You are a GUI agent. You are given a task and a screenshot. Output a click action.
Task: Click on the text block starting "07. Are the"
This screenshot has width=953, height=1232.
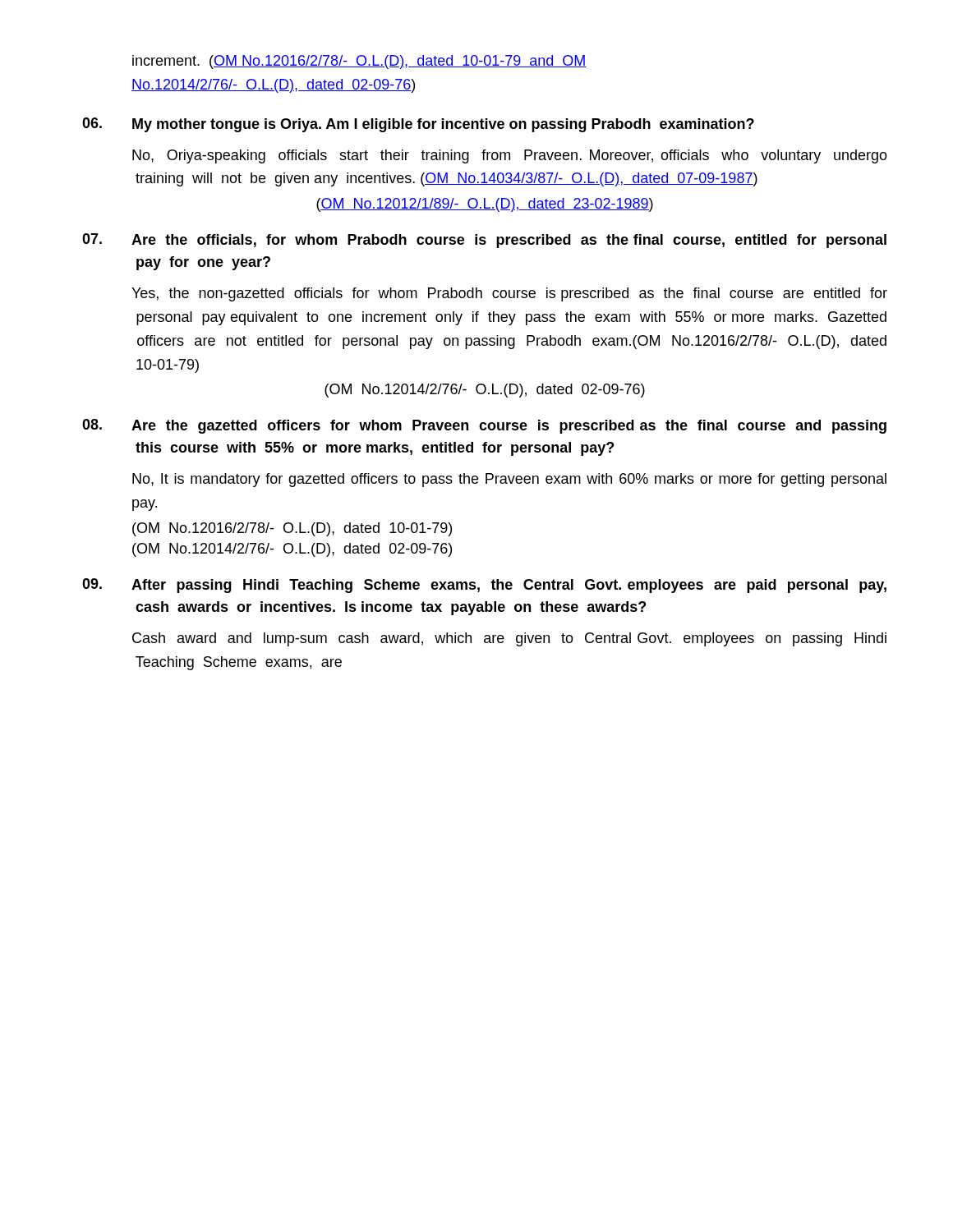(485, 251)
